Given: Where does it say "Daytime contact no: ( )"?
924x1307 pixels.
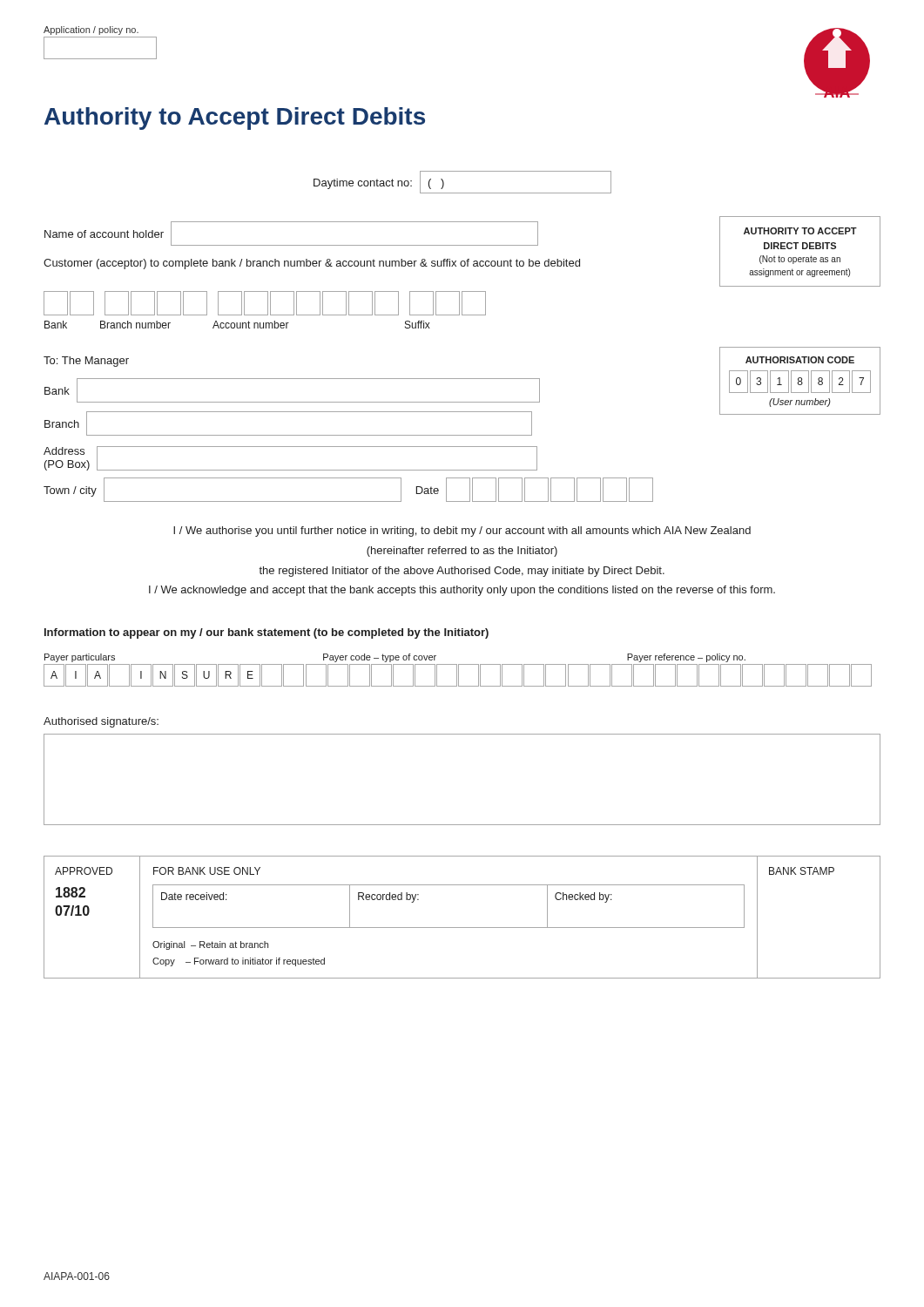Looking at the screenshot, I should pyautogui.click(x=462, y=182).
